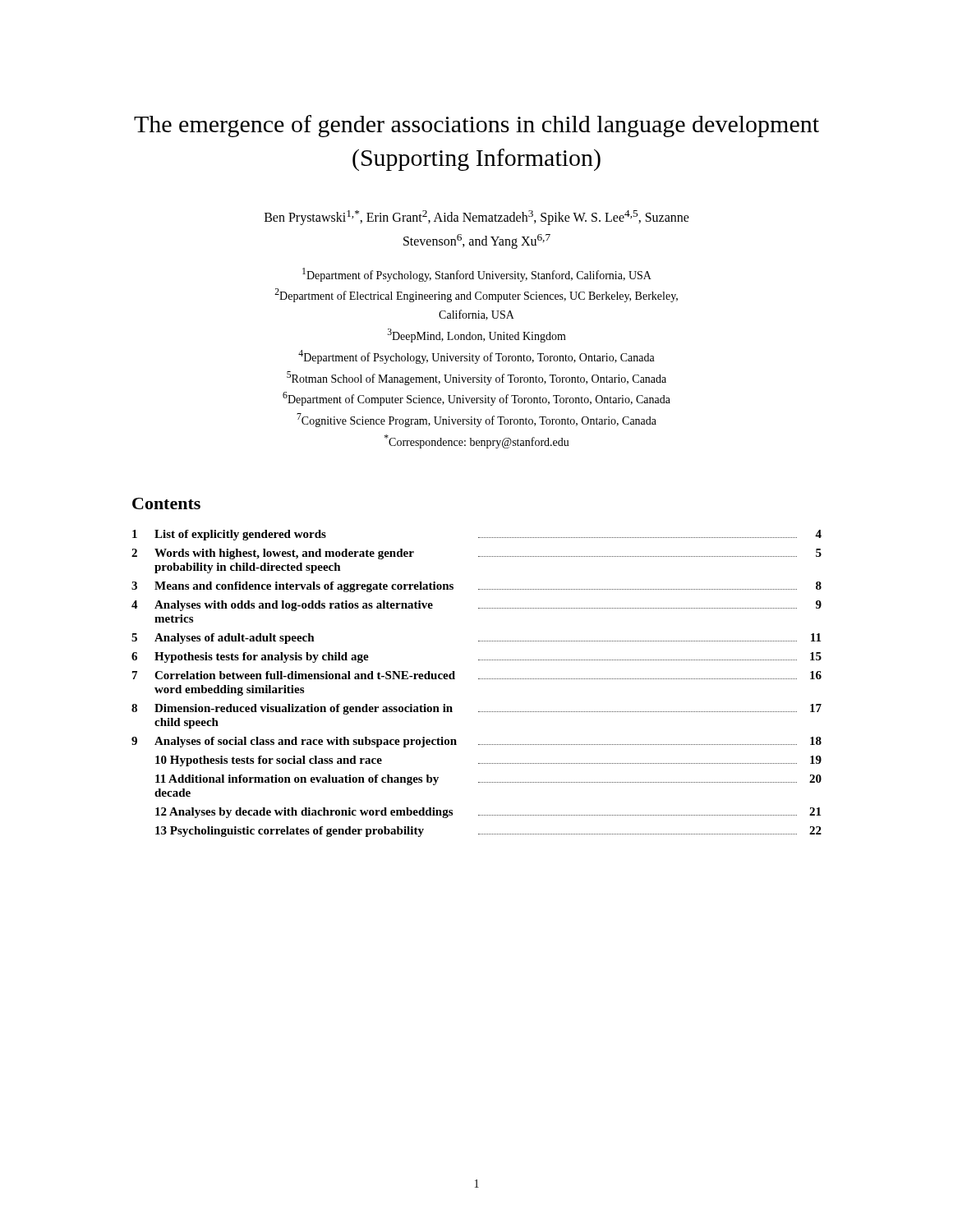The height and width of the screenshot is (1232, 953).
Task: Locate the block of text that opens with "11 Additional information"
Action: [488, 786]
